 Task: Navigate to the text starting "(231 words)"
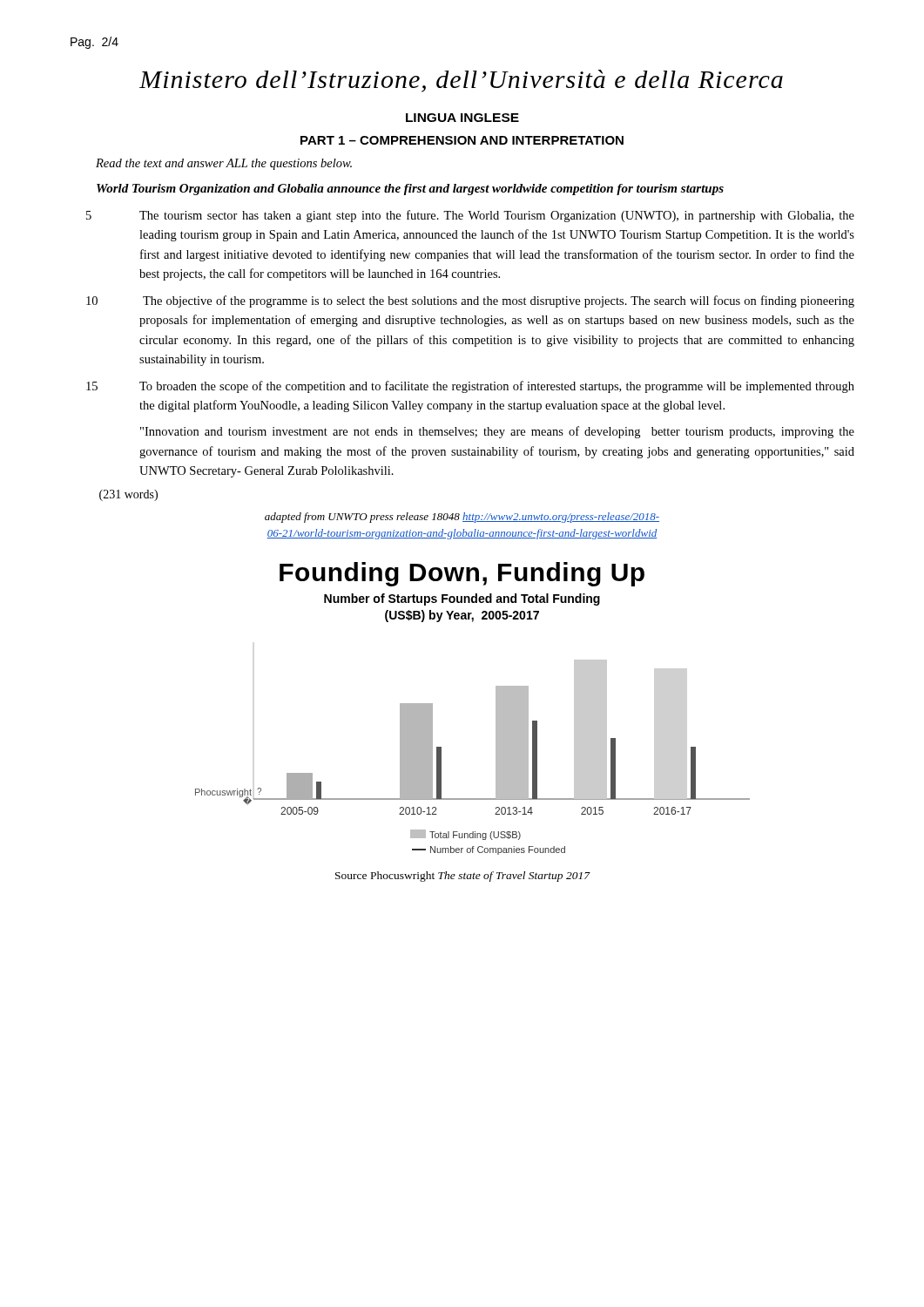pos(127,494)
